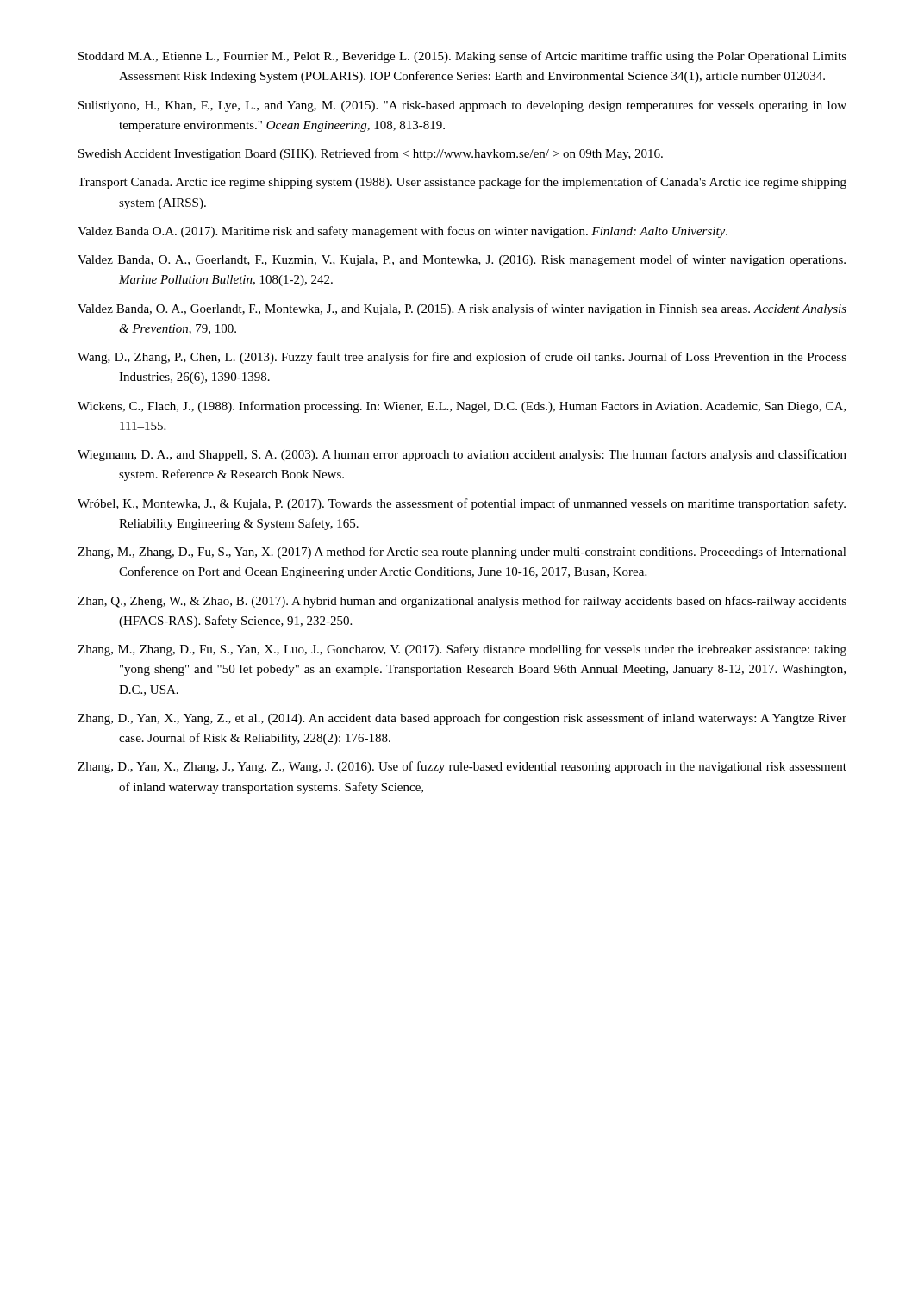Find the list item that reads "Zhang, D., Yan, X., Yang, Z.,"

click(x=462, y=728)
